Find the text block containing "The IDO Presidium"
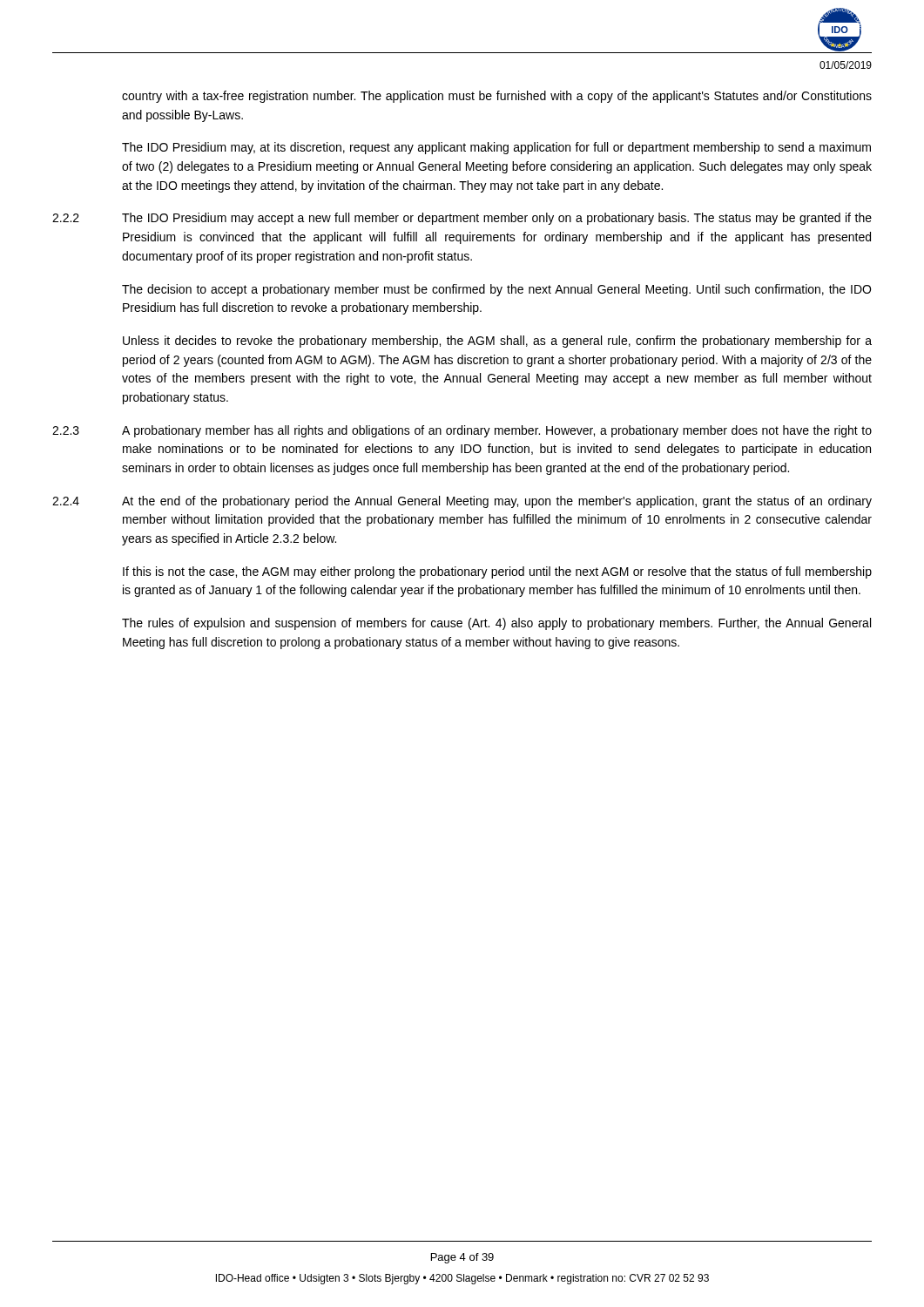The height and width of the screenshot is (1307, 924). [x=497, y=167]
